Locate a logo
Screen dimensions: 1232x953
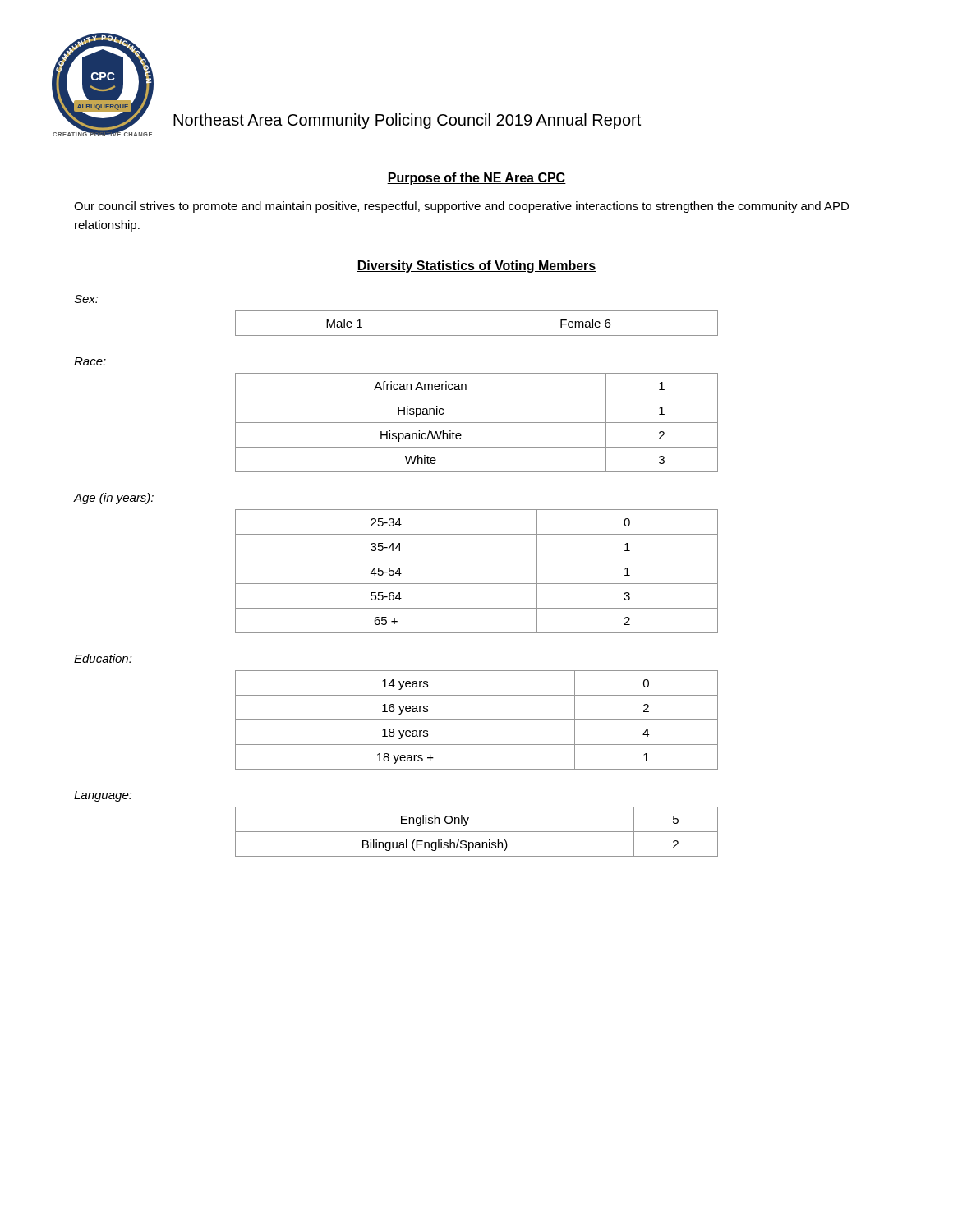pyautogui.click(x=103, y=86)
